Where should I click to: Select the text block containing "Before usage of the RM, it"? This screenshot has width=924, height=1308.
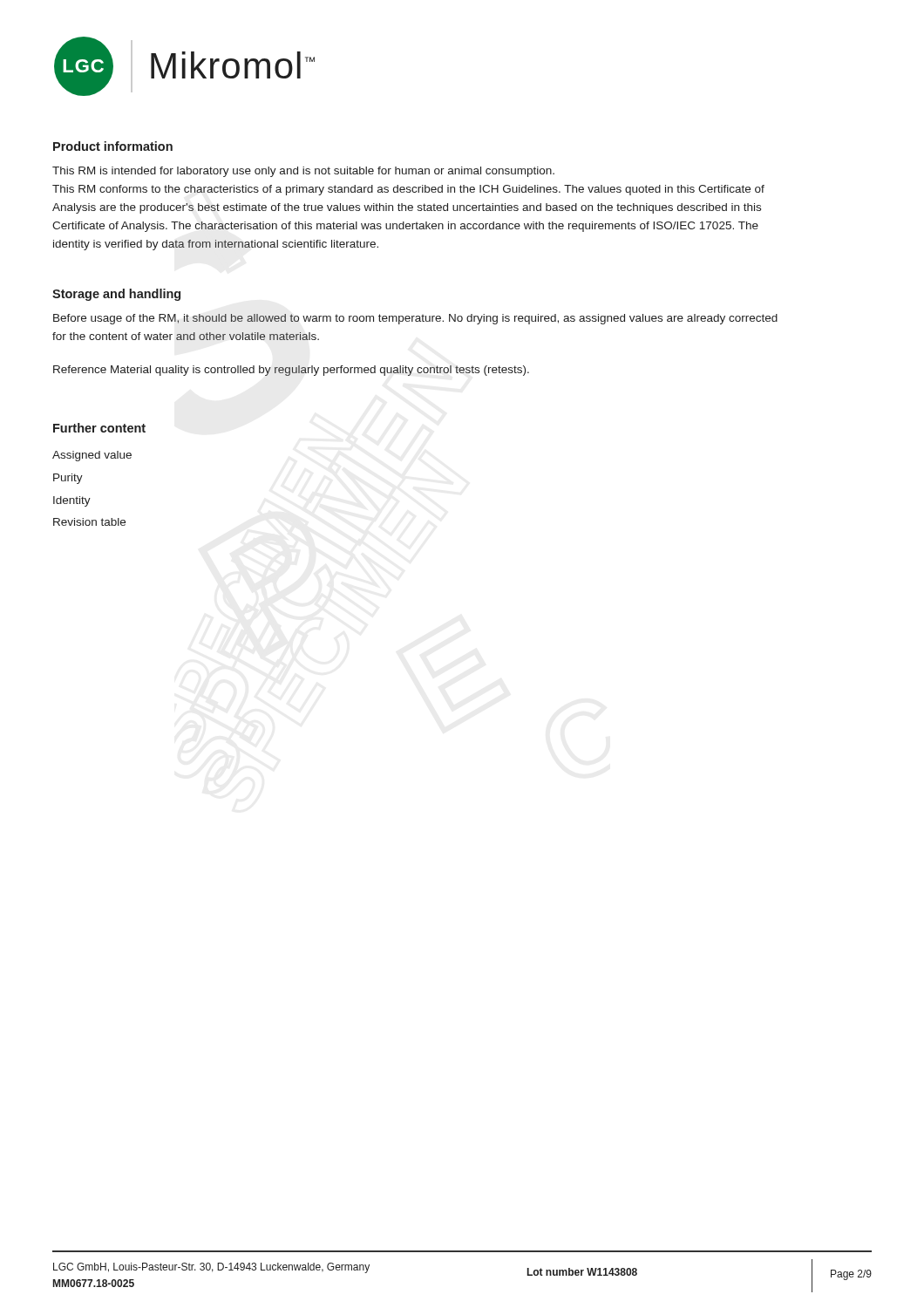[x=415, y=327]
